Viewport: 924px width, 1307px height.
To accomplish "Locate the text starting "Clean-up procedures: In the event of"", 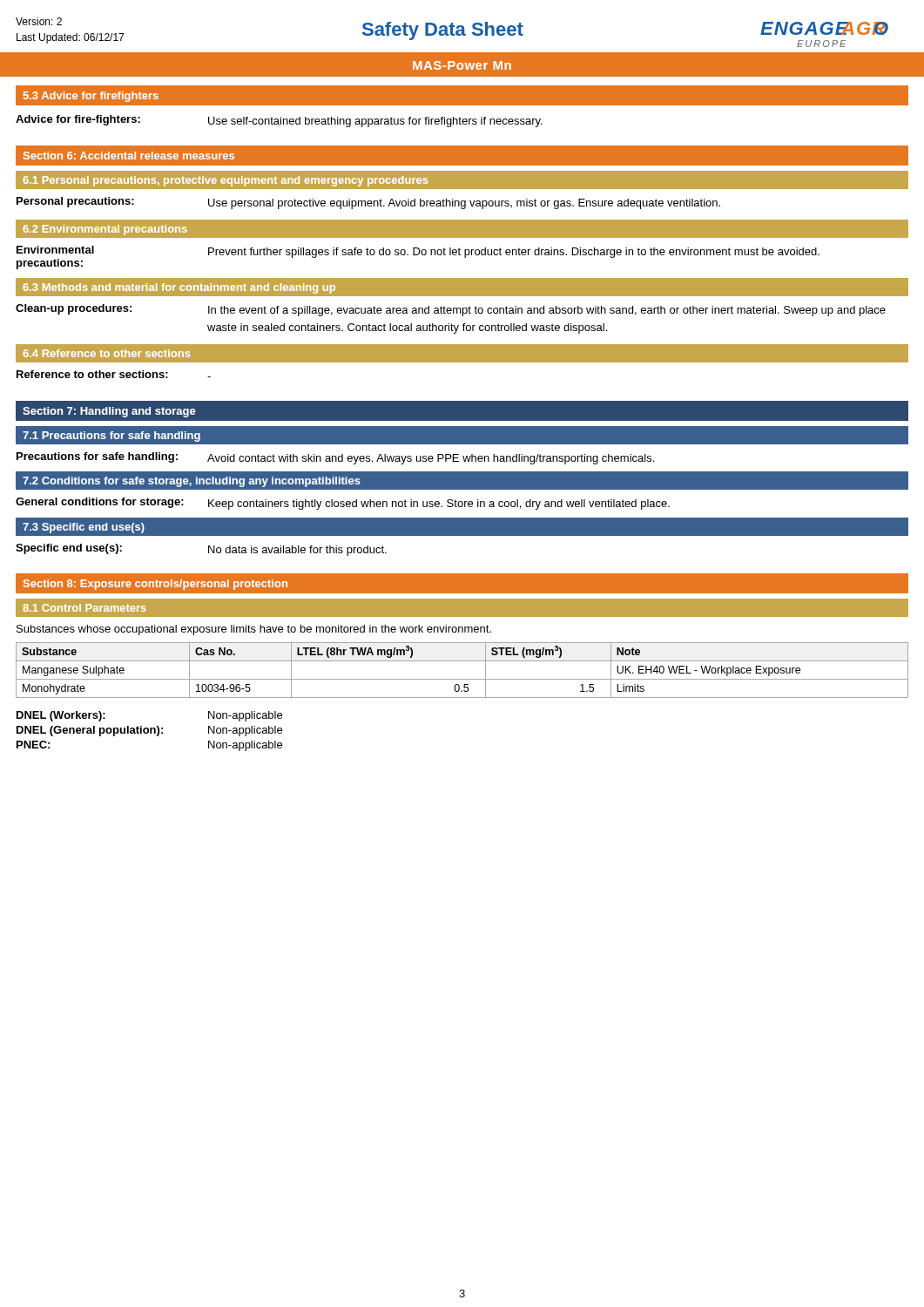I will (x=462, y=319).
